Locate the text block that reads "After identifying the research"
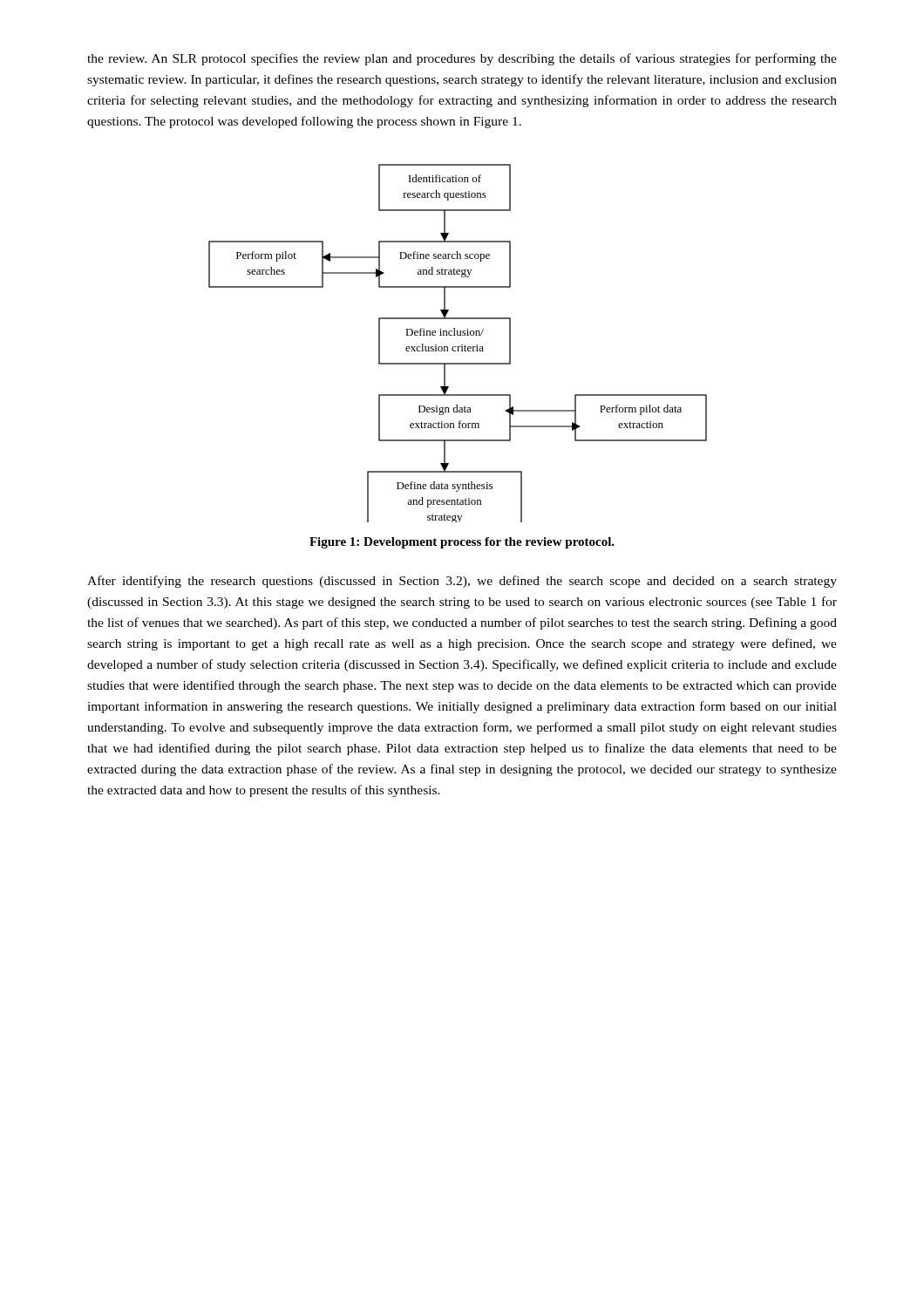 (462, 685)
